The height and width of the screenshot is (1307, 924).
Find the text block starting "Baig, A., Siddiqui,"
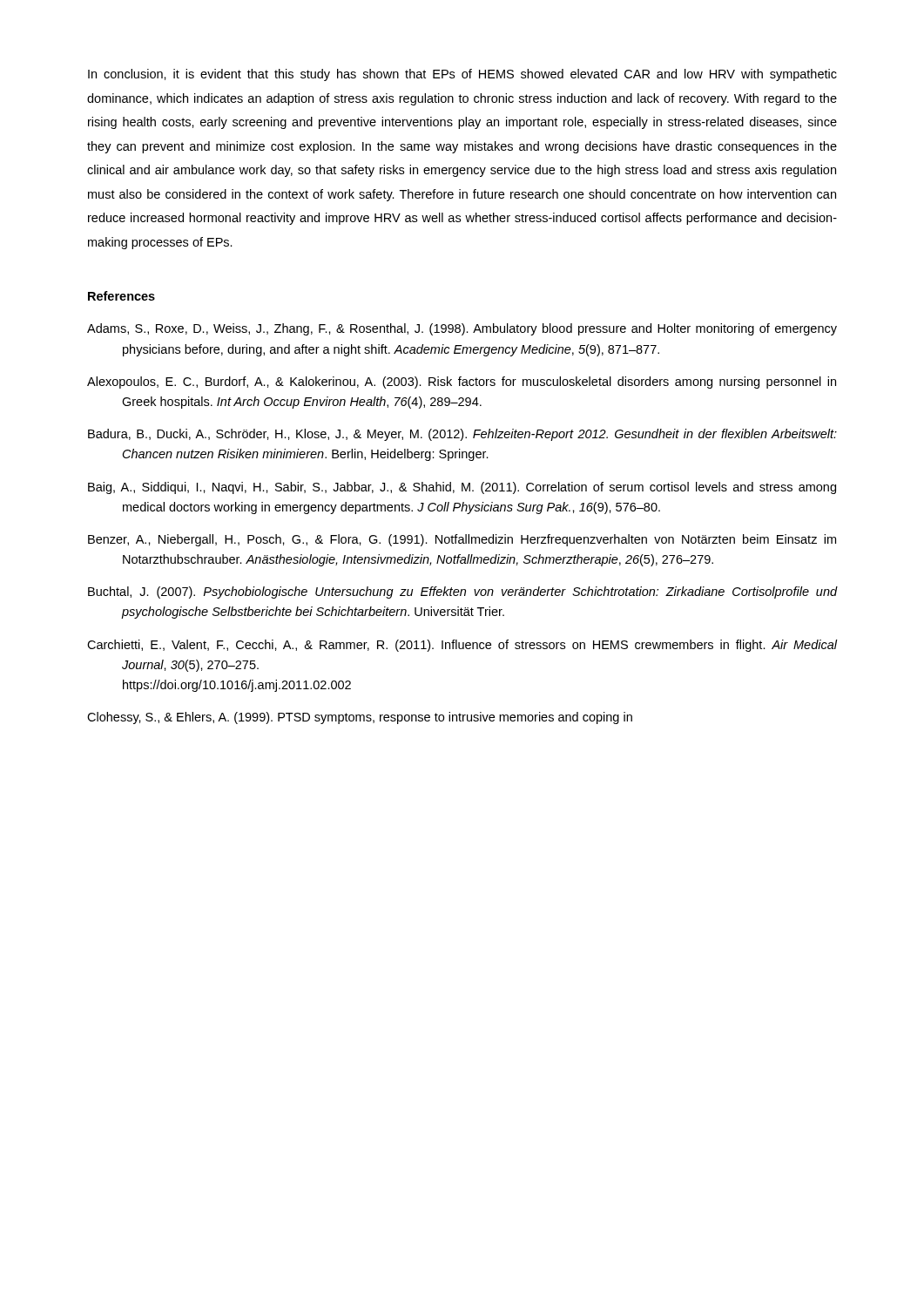tap(462, 497)
